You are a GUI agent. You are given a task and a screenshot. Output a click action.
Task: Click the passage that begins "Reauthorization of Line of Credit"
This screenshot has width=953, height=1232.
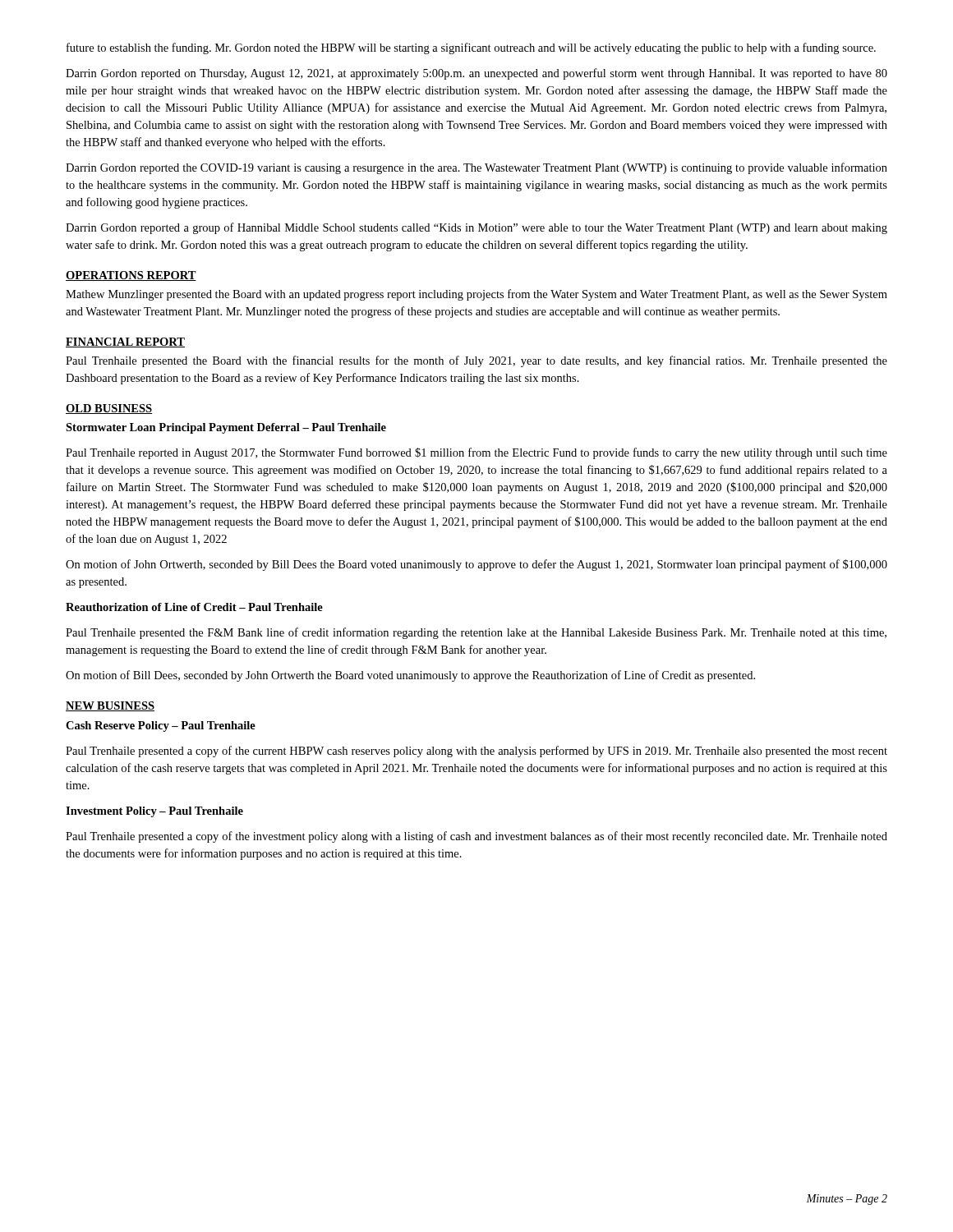coord(194,607)
